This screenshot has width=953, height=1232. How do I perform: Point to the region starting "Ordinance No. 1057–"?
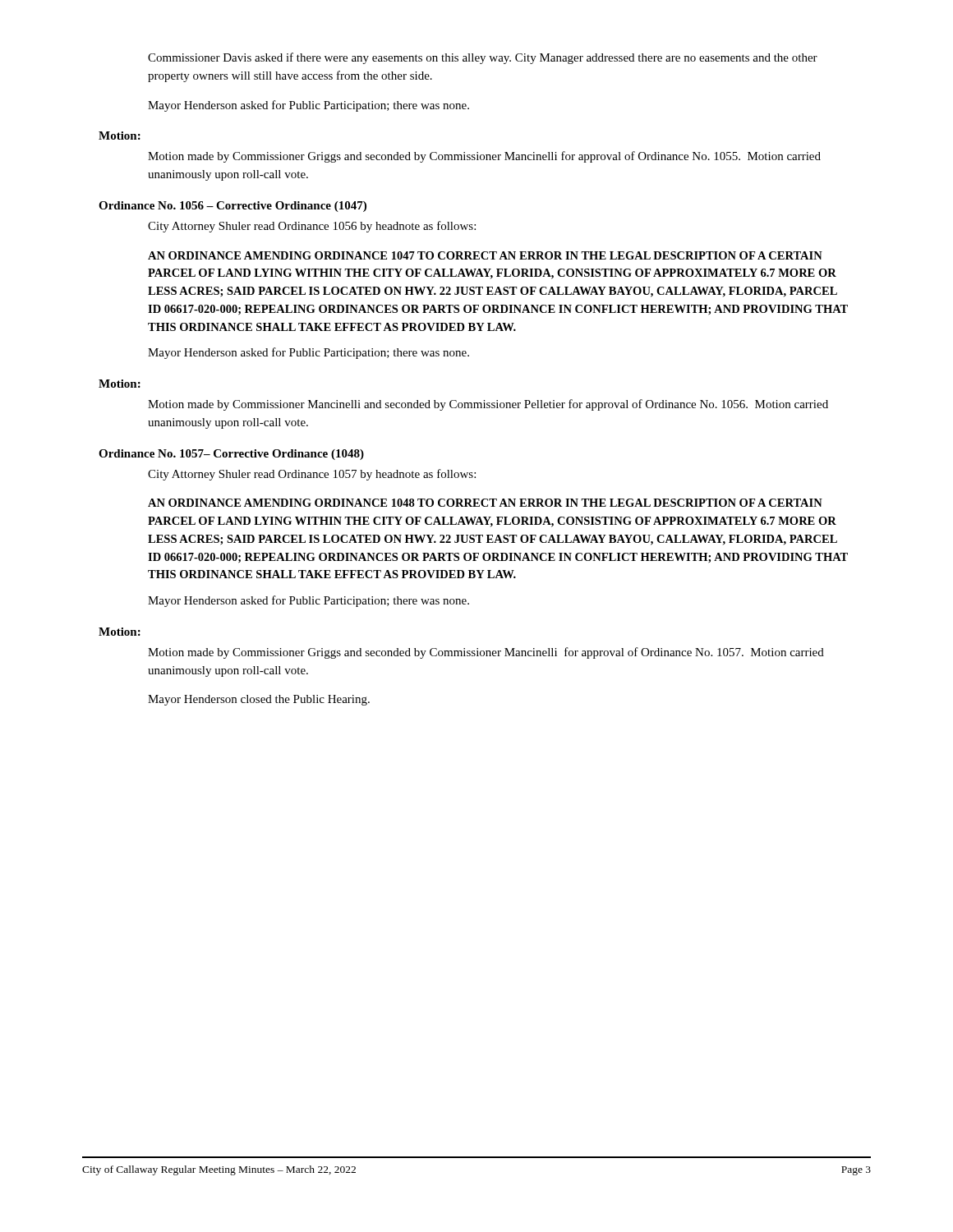(x=231, y=453)
